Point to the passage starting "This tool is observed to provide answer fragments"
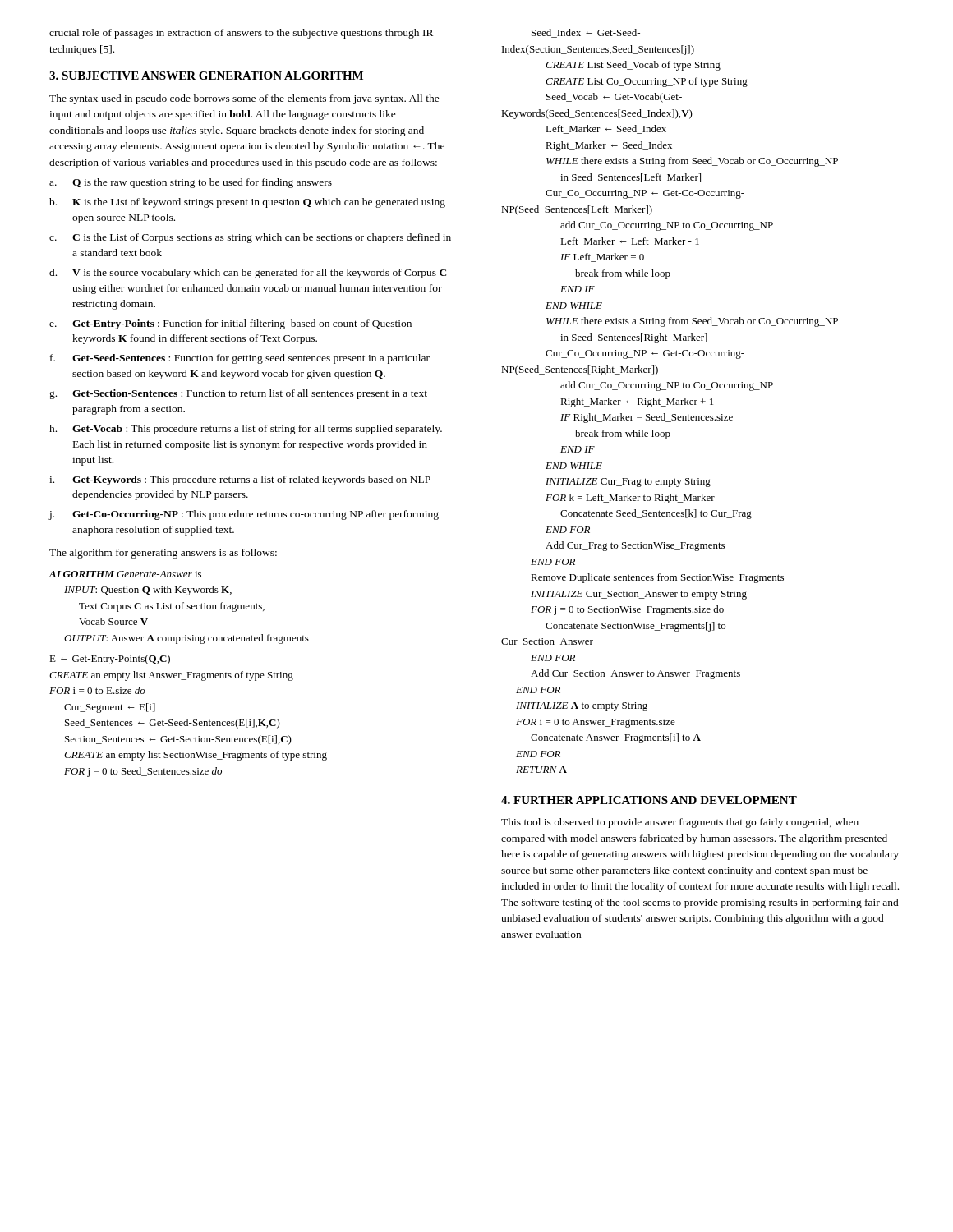This screenshot has width=953, height=1232. coord(702,878)
